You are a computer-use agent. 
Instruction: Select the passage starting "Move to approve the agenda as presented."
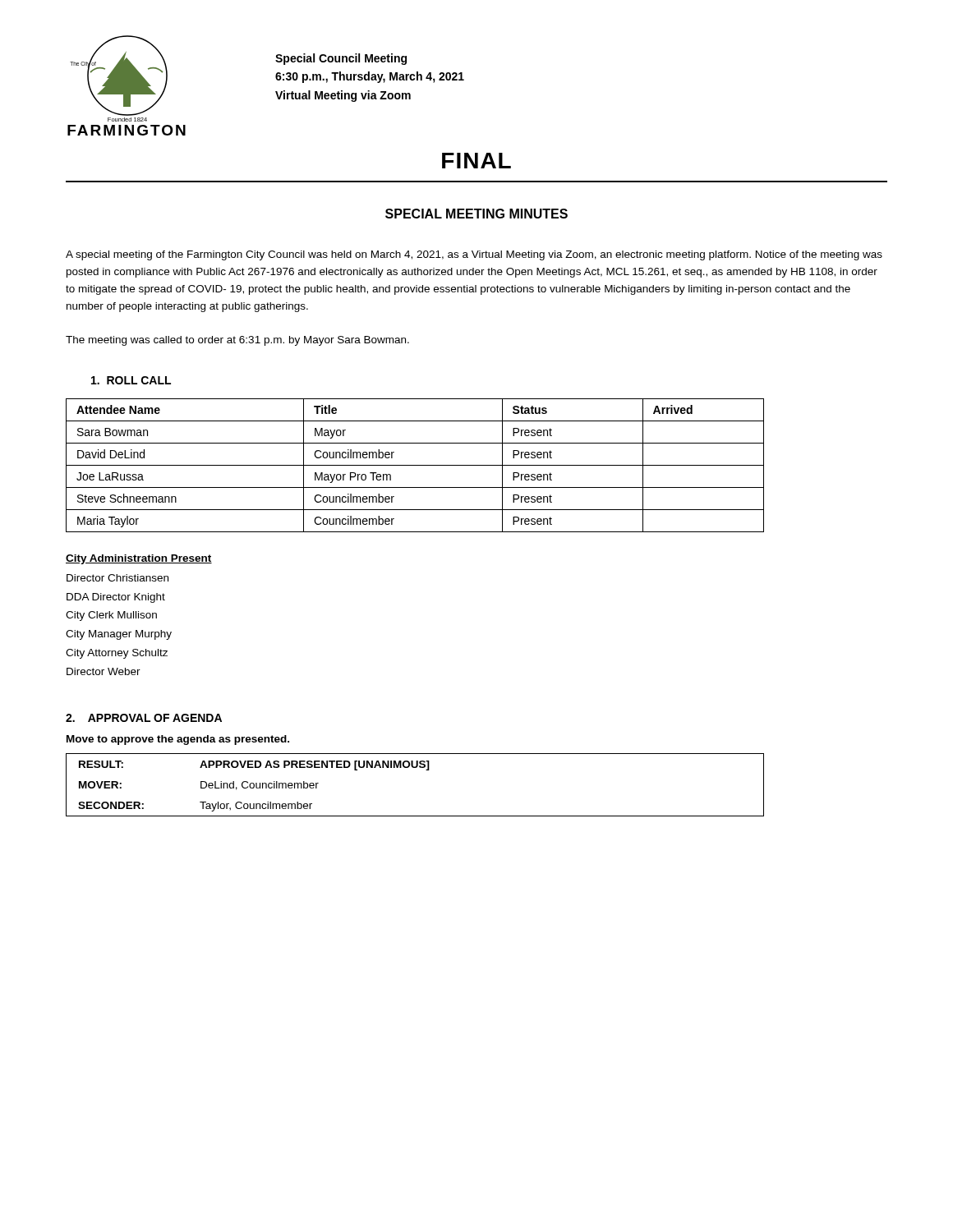[x=178, y=739]
